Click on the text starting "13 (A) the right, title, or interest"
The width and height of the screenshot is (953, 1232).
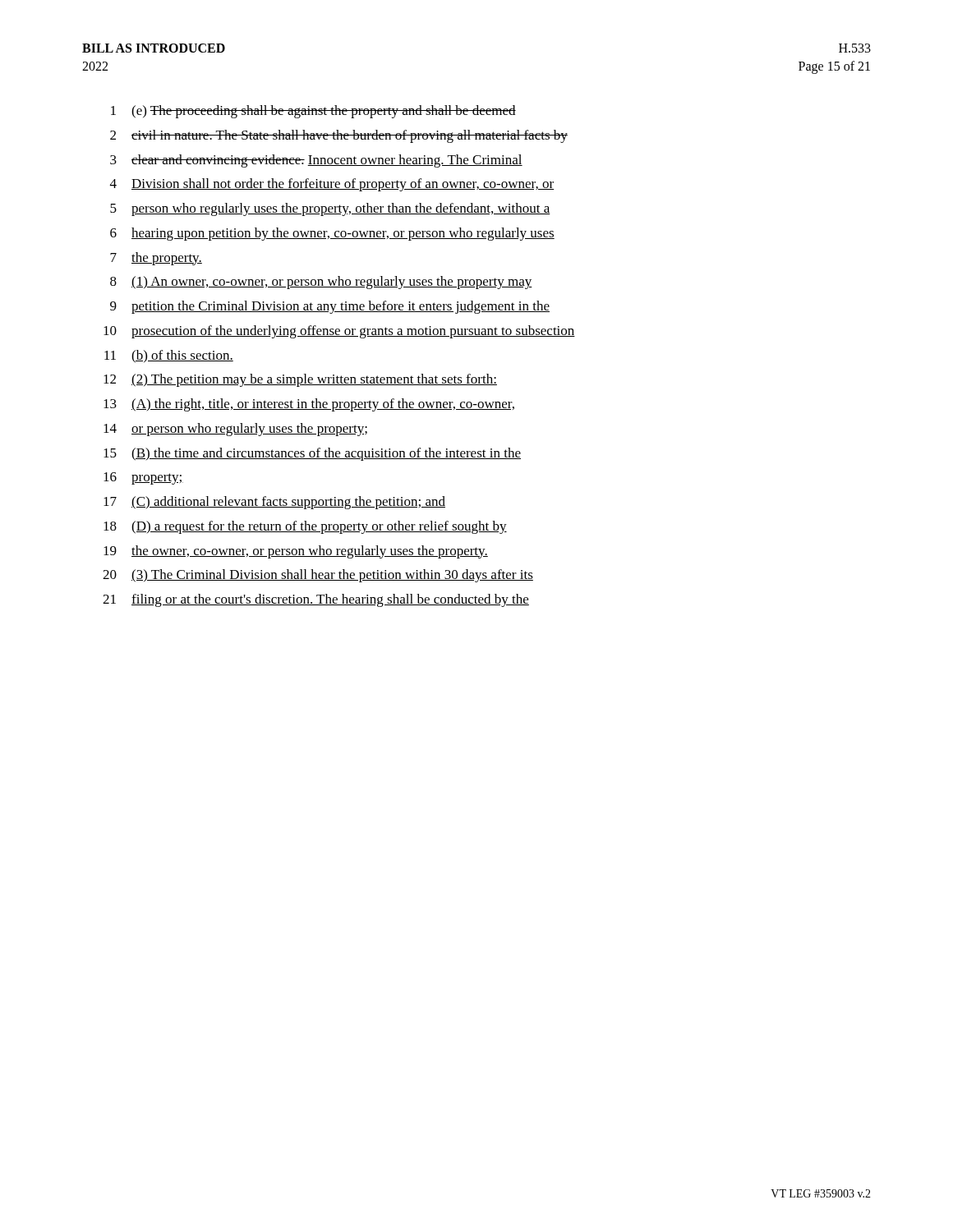click(x=476, y=404)
